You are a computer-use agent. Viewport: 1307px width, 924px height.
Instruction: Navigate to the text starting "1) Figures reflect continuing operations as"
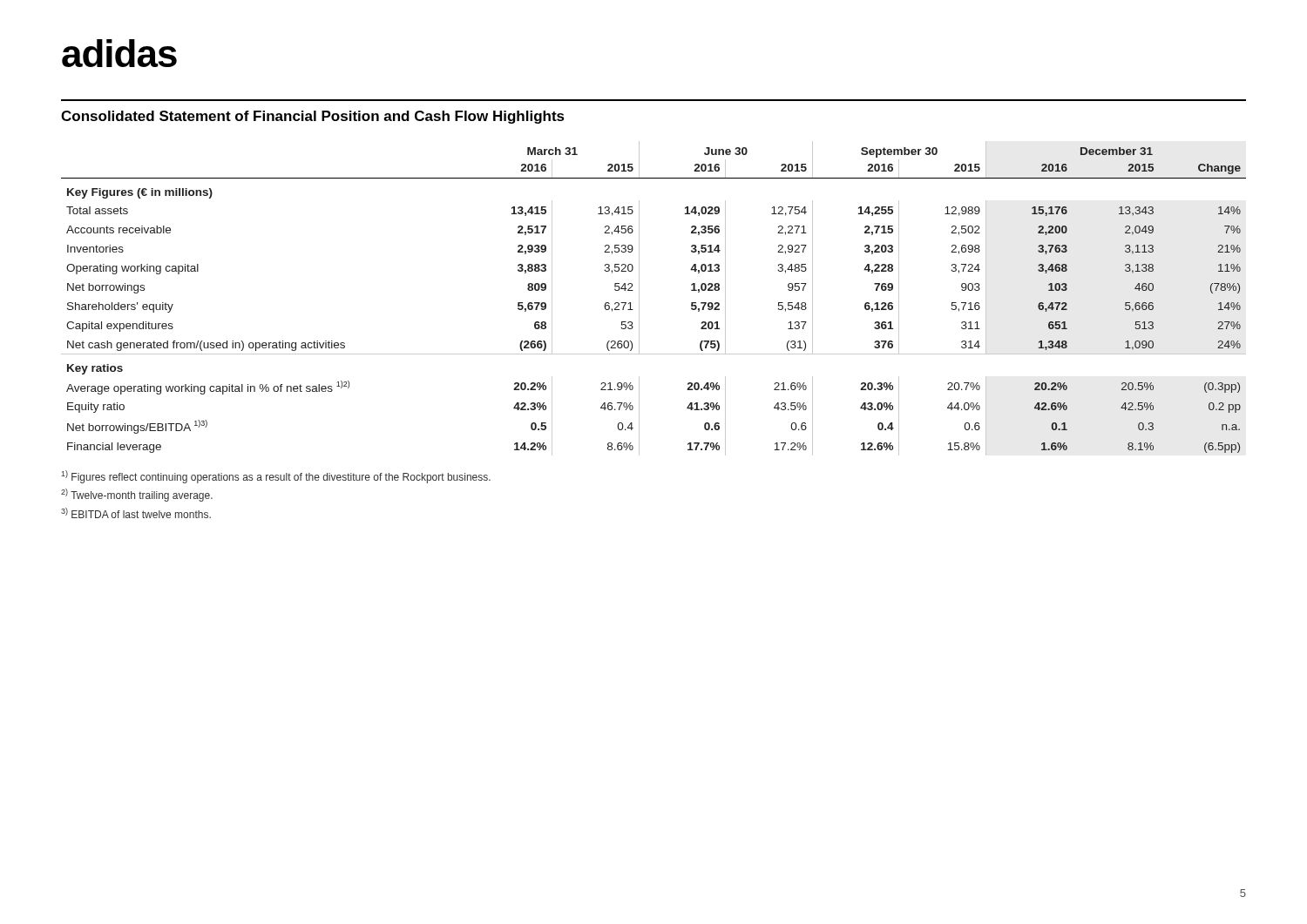click(x=276, y=476)
